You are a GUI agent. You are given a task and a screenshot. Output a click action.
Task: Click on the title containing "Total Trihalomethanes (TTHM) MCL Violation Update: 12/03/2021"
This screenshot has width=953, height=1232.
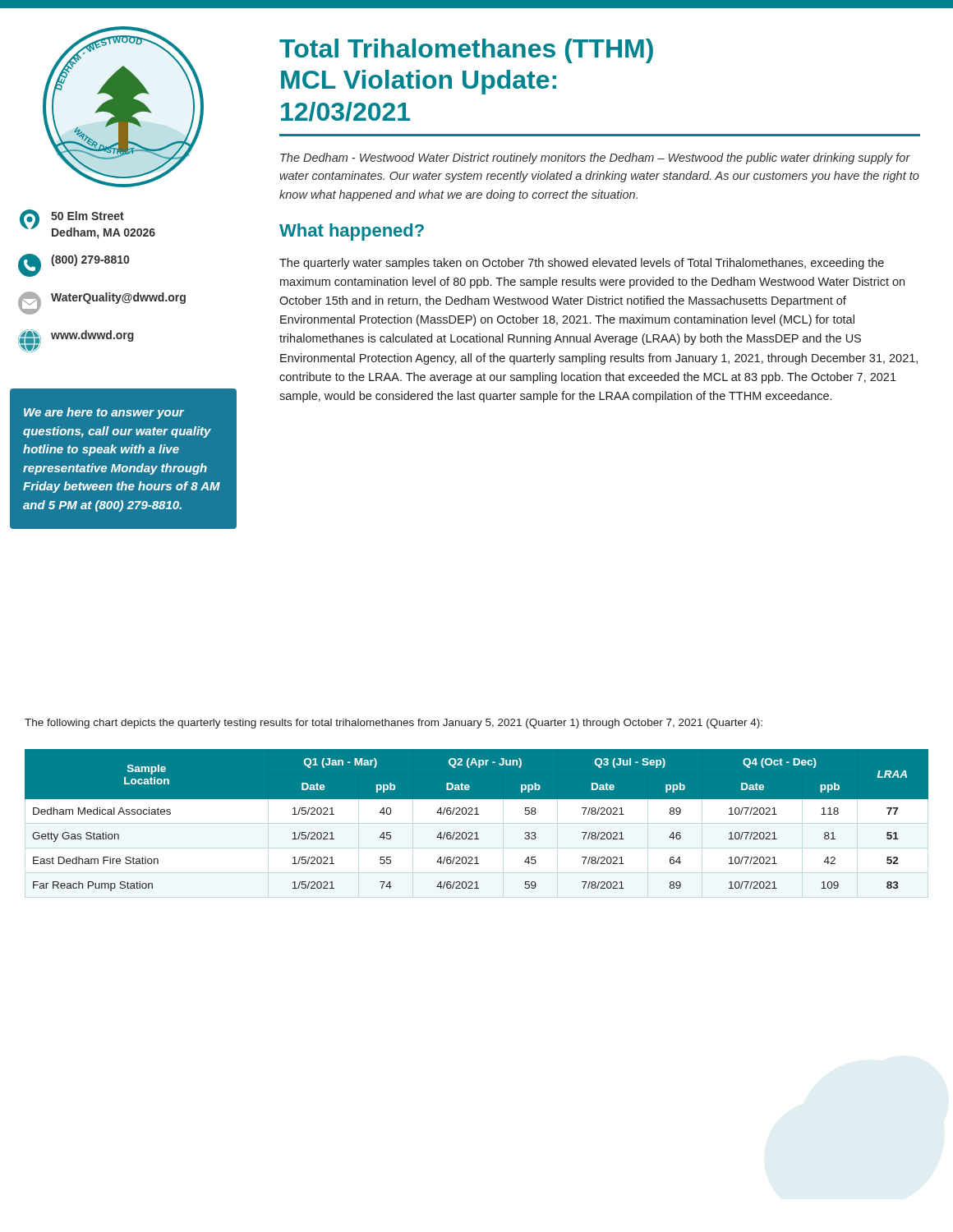tap(466, 51)
